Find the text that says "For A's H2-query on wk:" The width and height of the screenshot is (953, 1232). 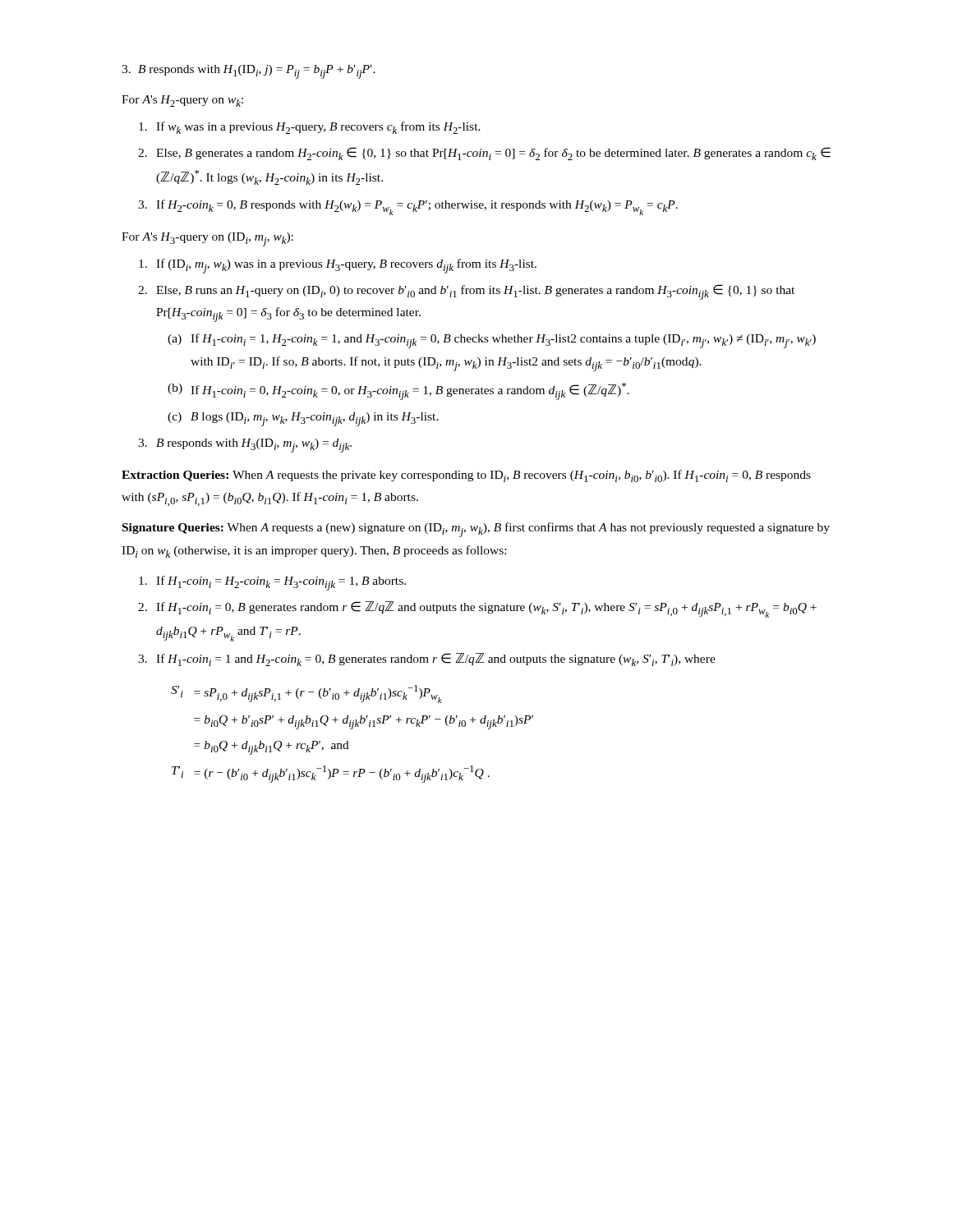point(183,101)
